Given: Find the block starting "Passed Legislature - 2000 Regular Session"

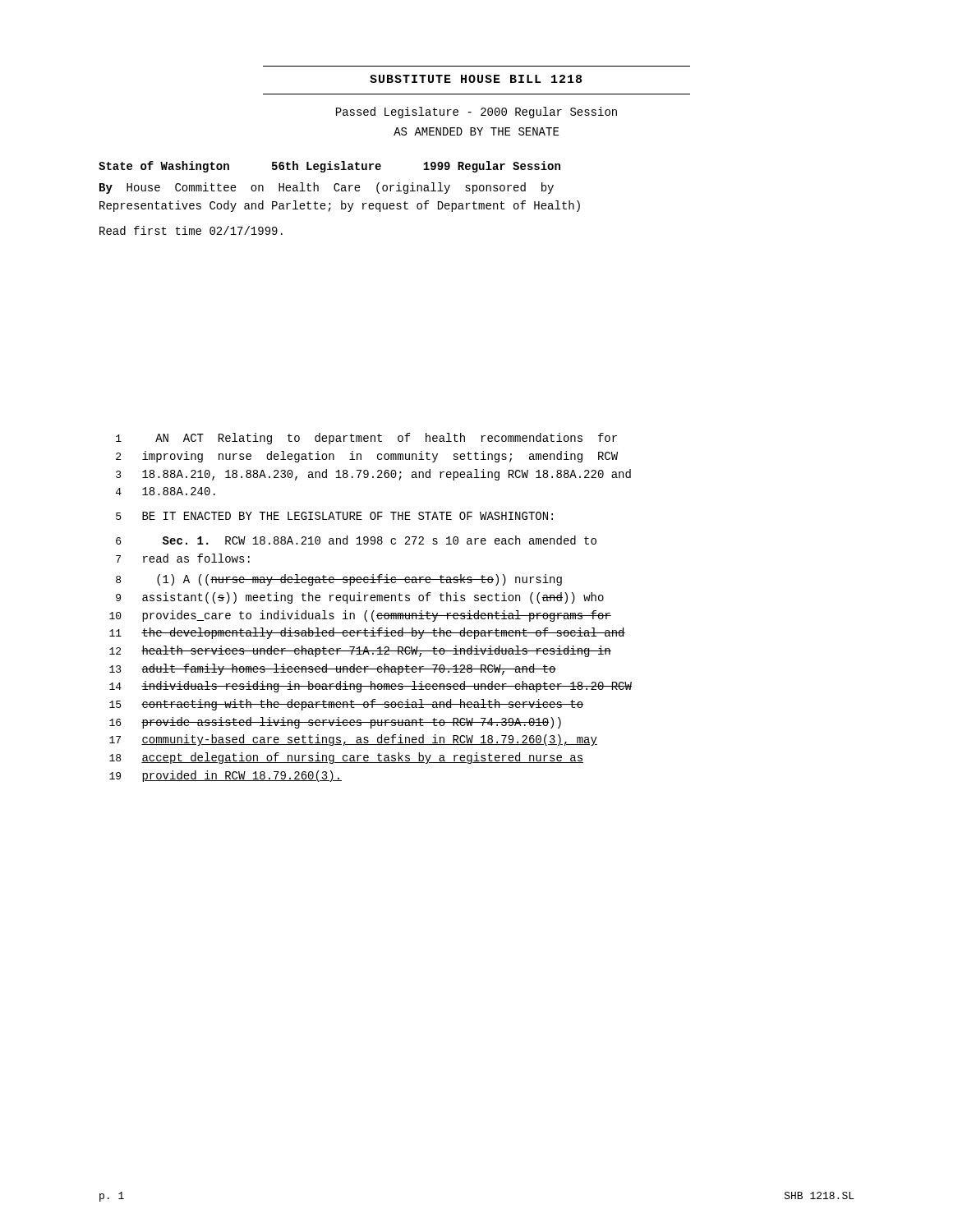Looking at the screenshot, I should point(476,113).
